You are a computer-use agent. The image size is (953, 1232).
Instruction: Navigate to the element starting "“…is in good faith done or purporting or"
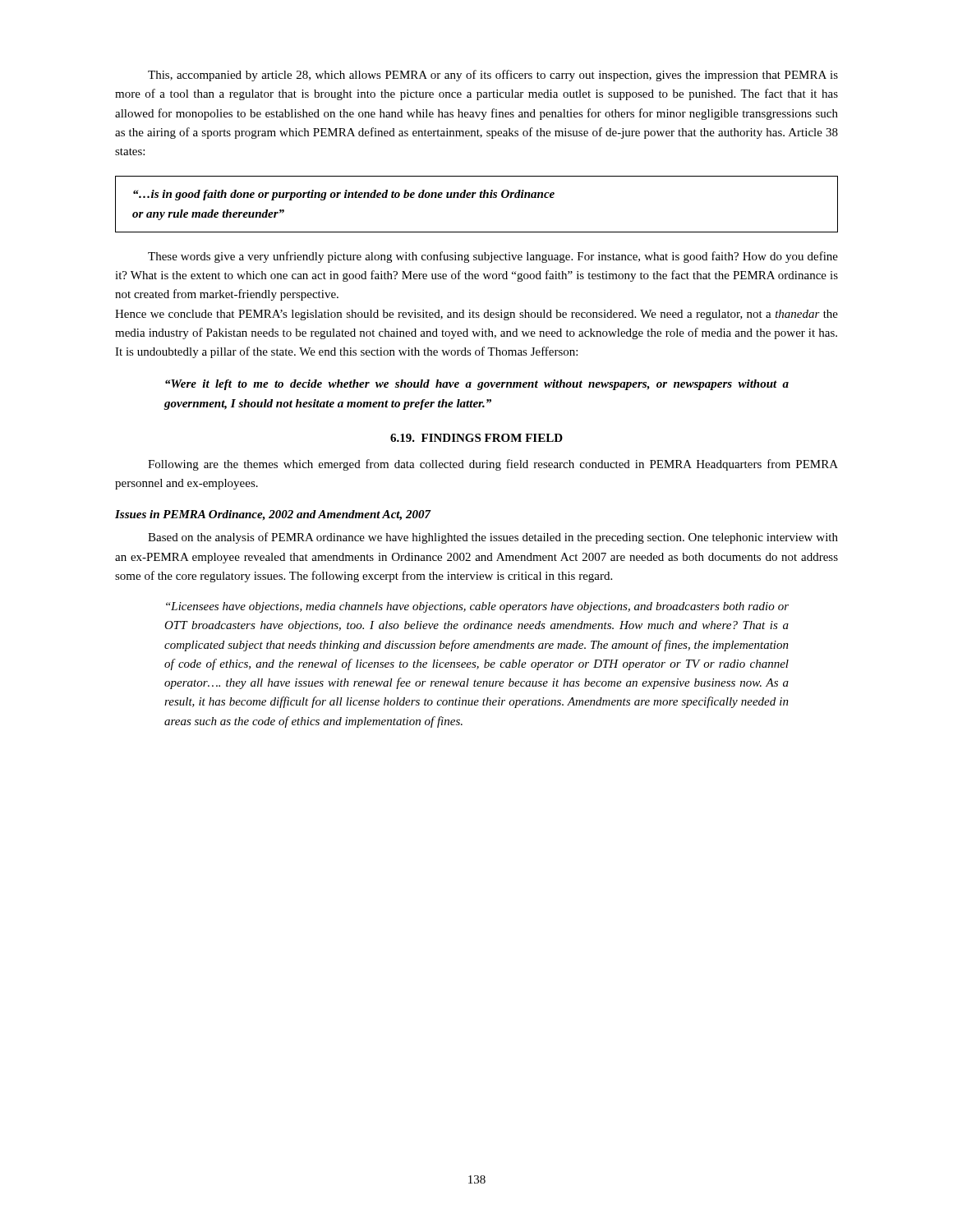[476, 204]
